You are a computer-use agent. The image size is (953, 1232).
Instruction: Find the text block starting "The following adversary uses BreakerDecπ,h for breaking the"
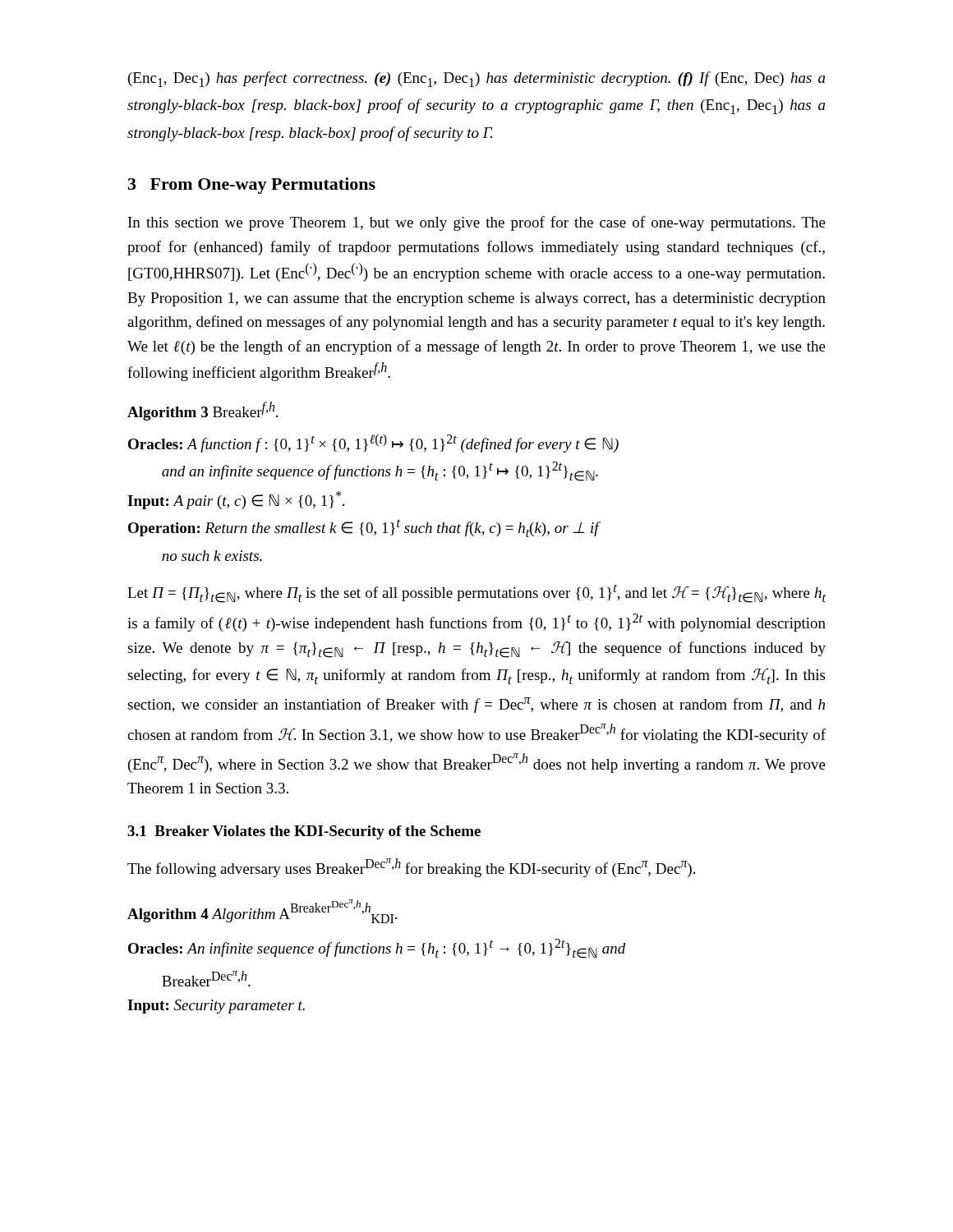(476, 866)
